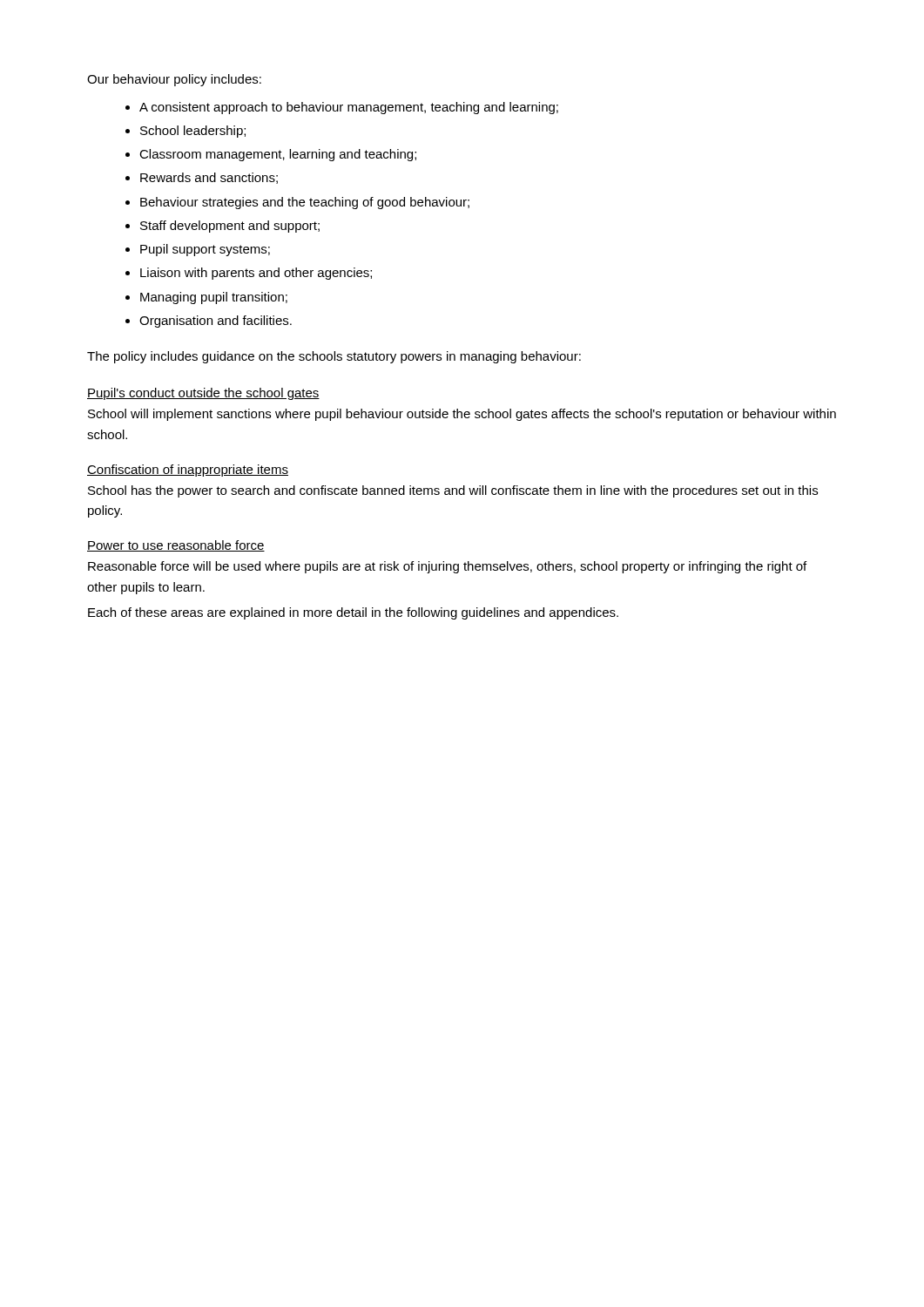
Task: Select the block starting "School leadership;"
Action: pyautogui.click(x=193, y=130)
